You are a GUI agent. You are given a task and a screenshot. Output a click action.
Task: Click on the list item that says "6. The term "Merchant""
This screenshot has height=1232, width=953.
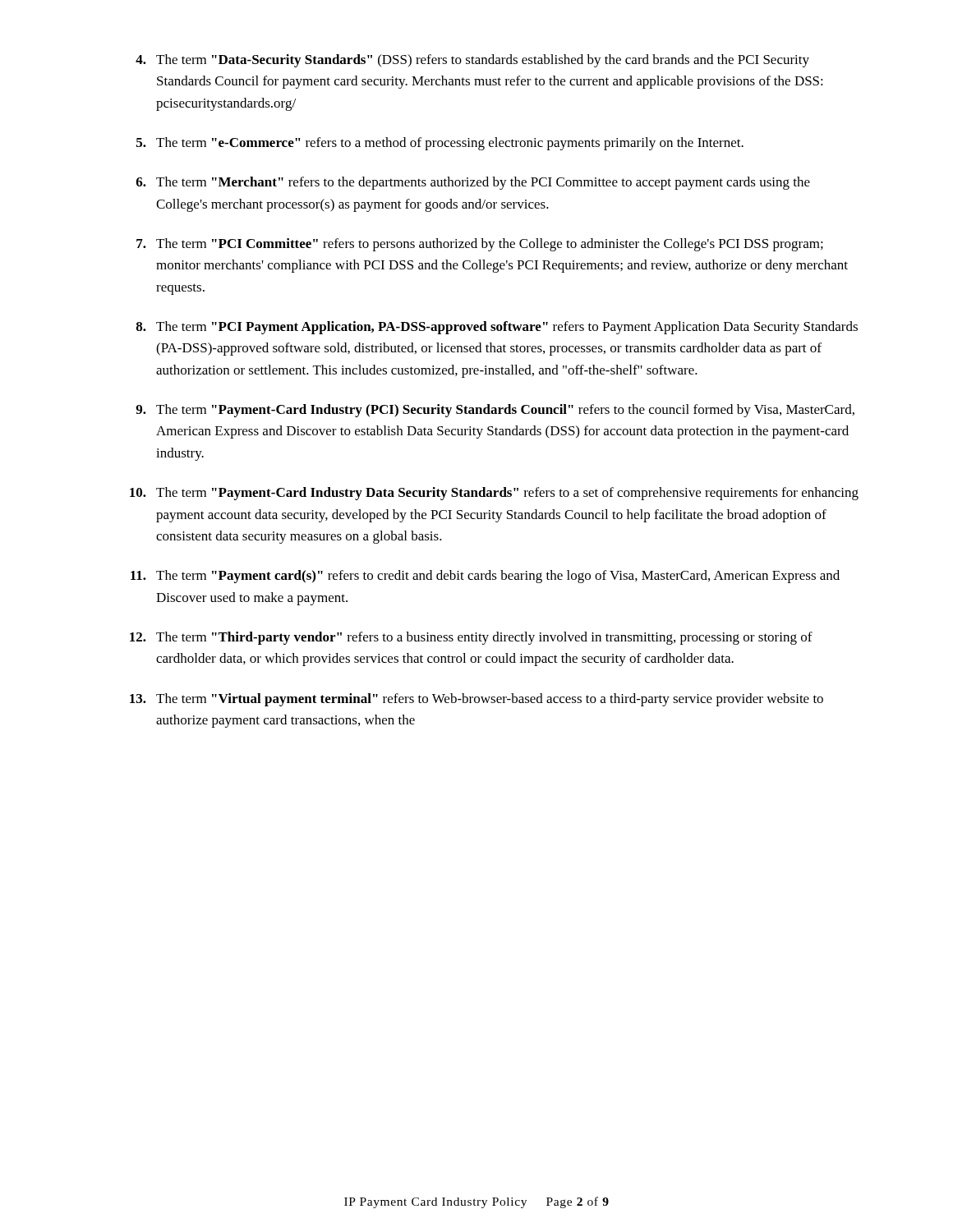pos(485,194)
